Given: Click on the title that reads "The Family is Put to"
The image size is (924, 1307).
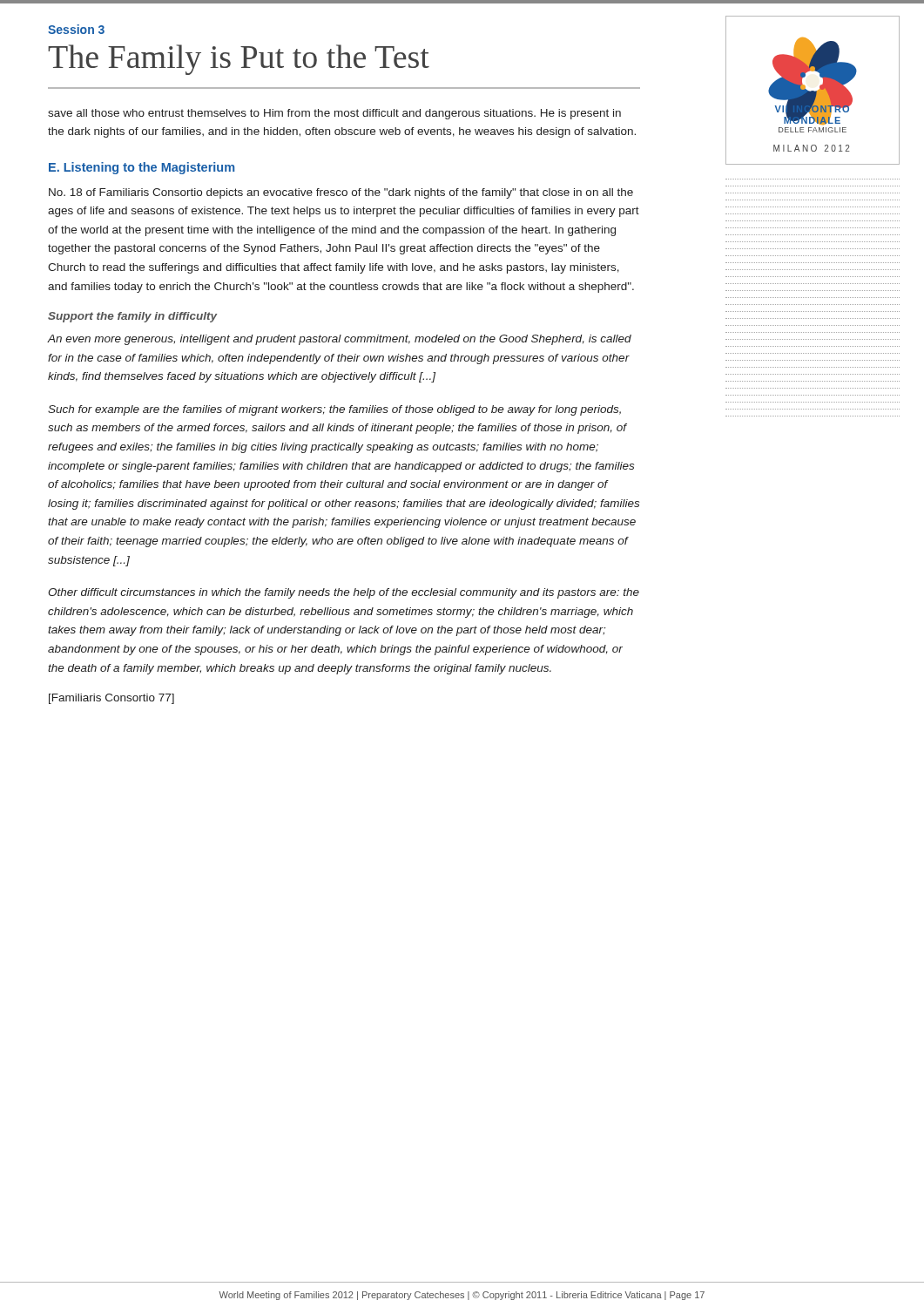Looking at the screenshot, I should pos(344,63).
